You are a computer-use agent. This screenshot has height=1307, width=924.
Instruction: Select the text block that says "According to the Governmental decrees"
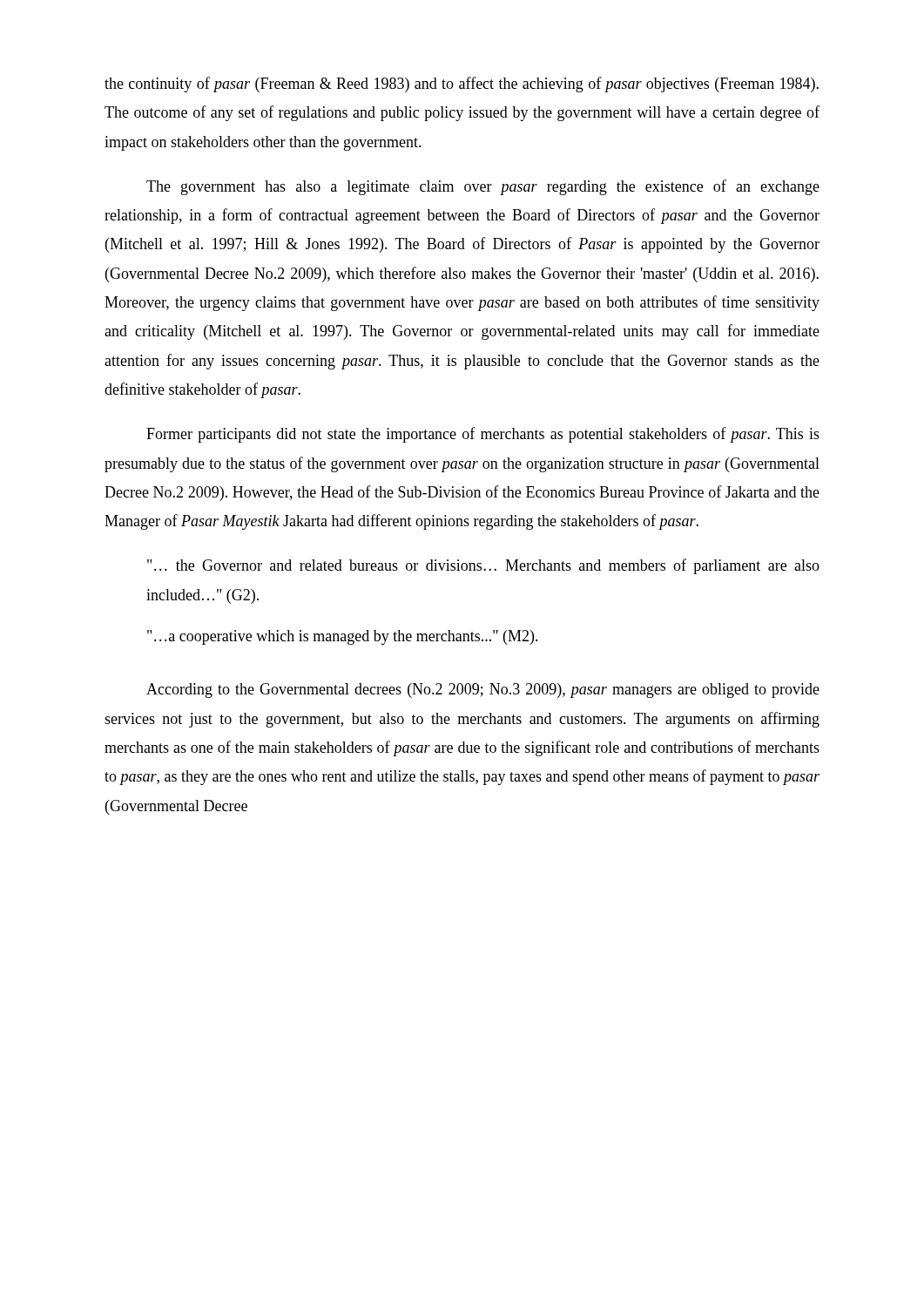462,748
